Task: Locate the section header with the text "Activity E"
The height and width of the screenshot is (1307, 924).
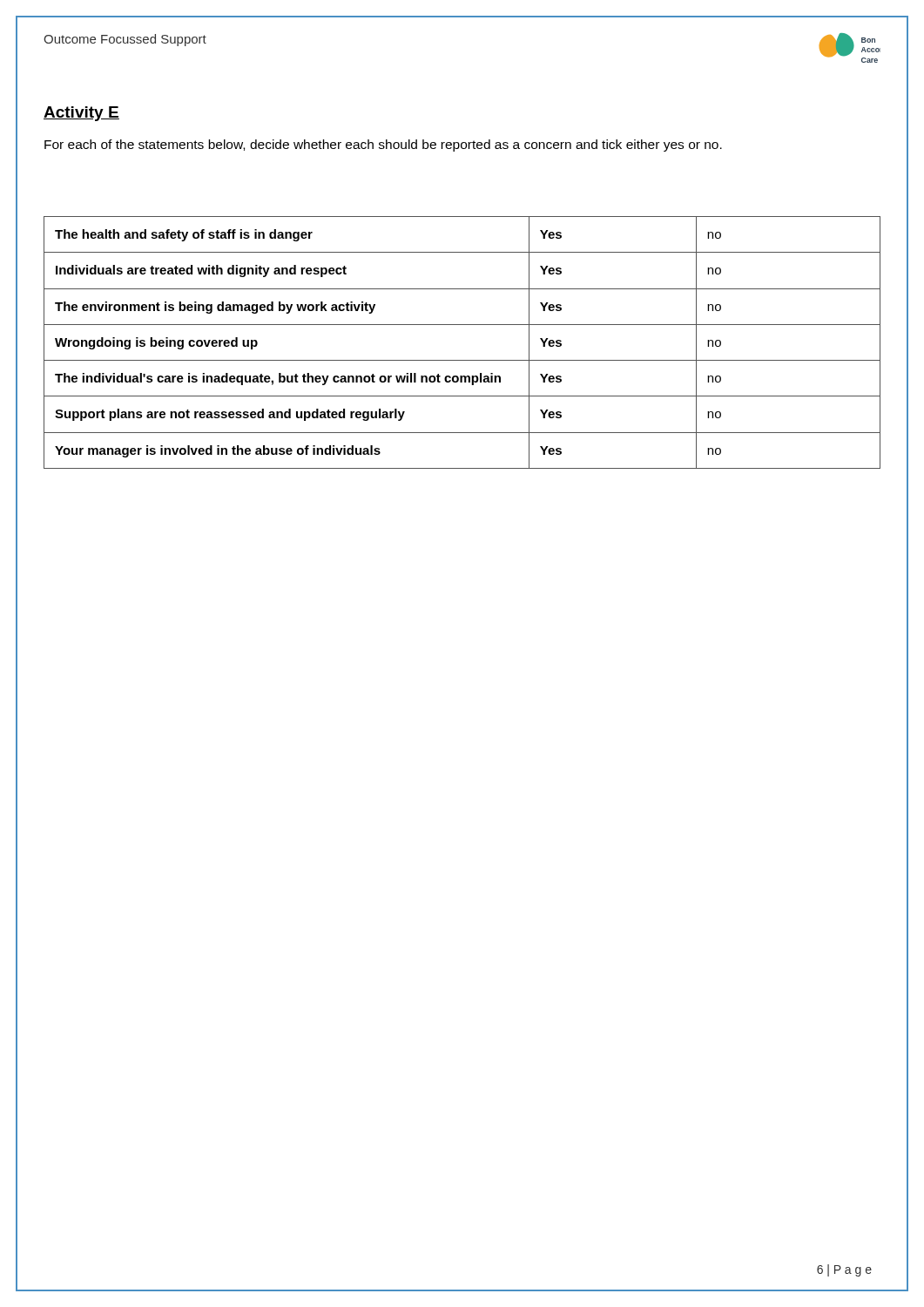Action: coord(81,112)
